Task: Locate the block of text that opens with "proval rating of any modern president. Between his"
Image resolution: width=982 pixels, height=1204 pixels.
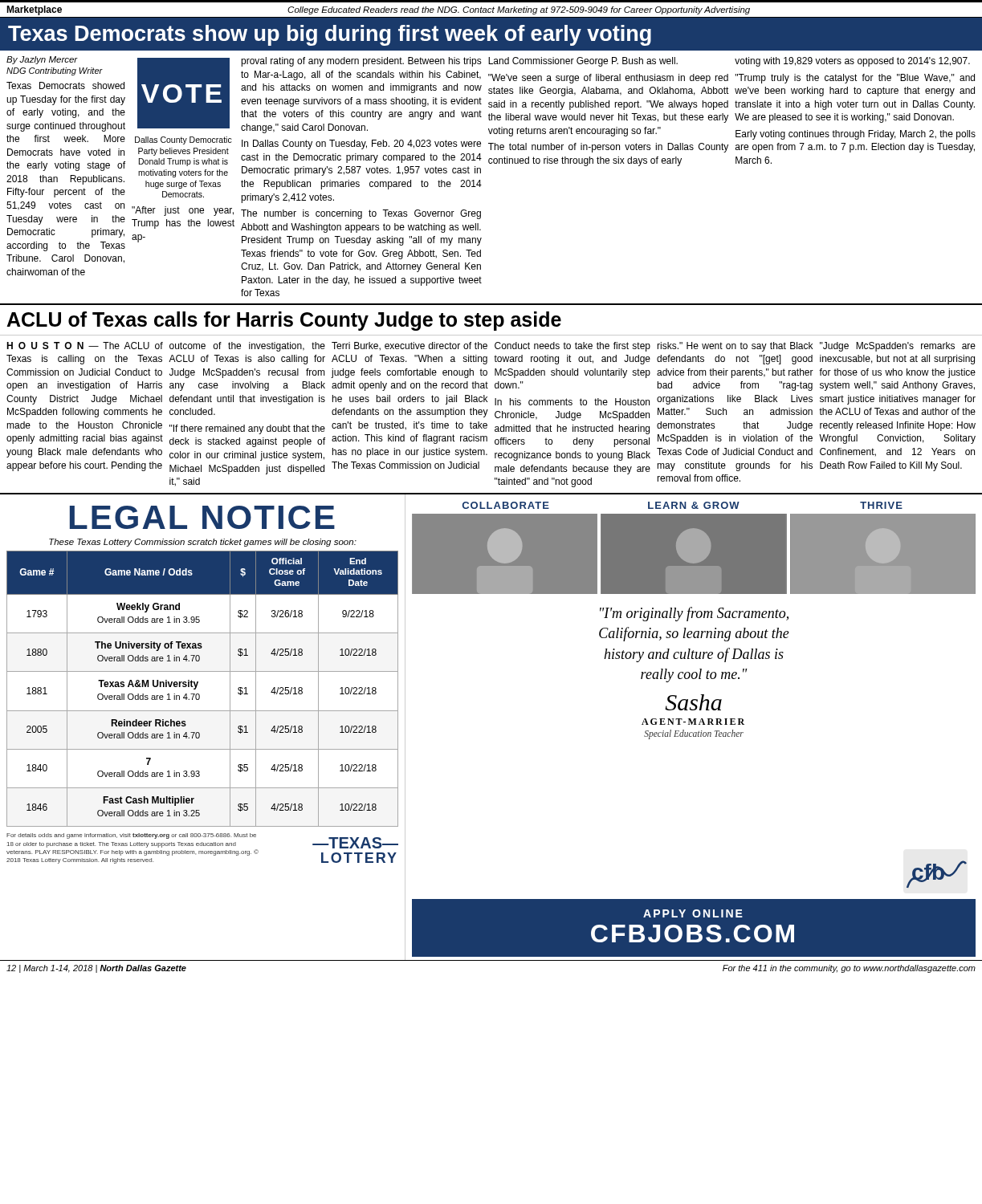Action: (x=361, y=177)
